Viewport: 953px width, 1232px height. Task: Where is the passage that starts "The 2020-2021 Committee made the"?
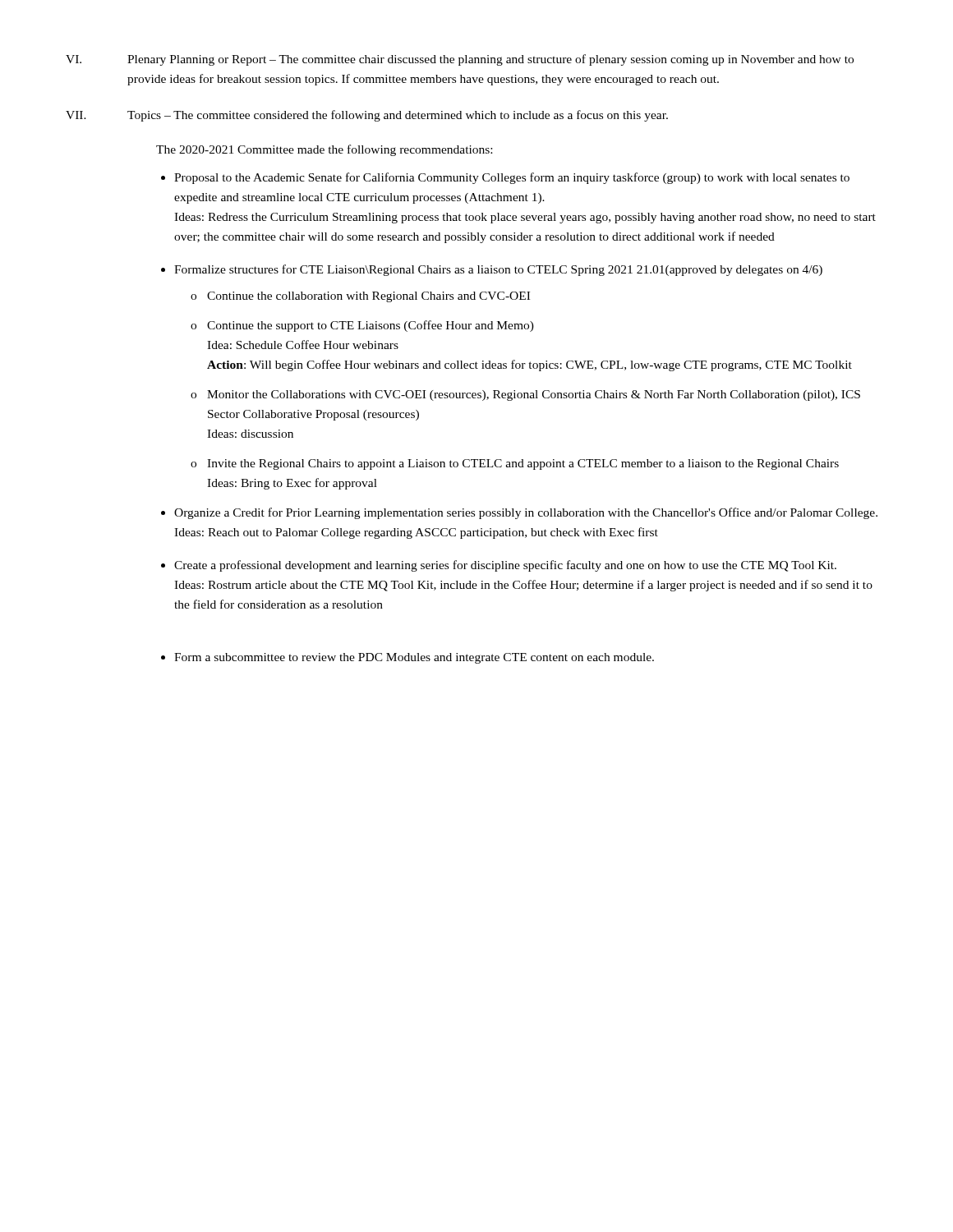coord(325,149)
